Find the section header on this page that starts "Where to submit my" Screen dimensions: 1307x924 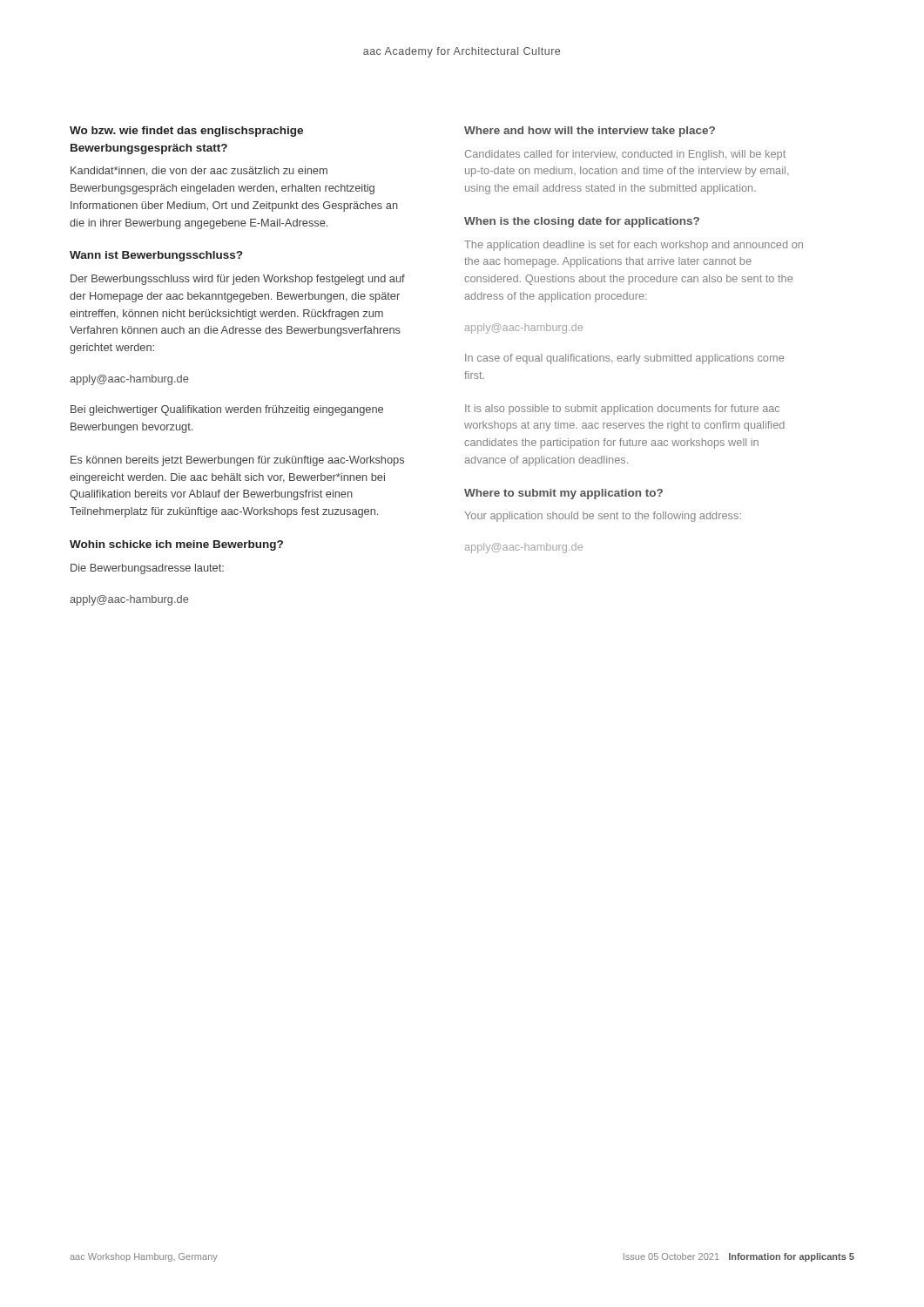pos(564,493)
